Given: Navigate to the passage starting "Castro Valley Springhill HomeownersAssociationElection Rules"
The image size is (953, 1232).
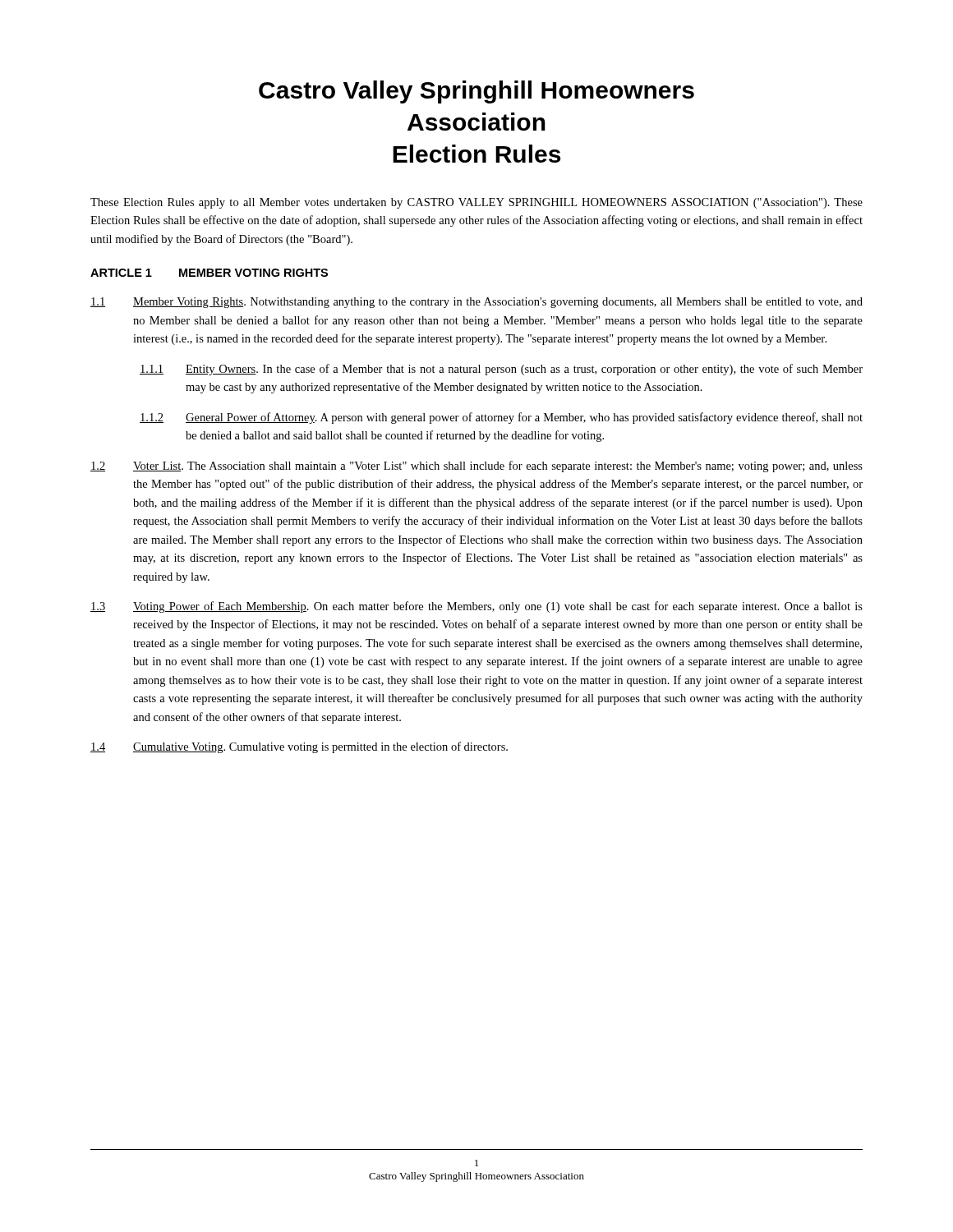Looking at the screenshot, I should click(x=476, y=122).
